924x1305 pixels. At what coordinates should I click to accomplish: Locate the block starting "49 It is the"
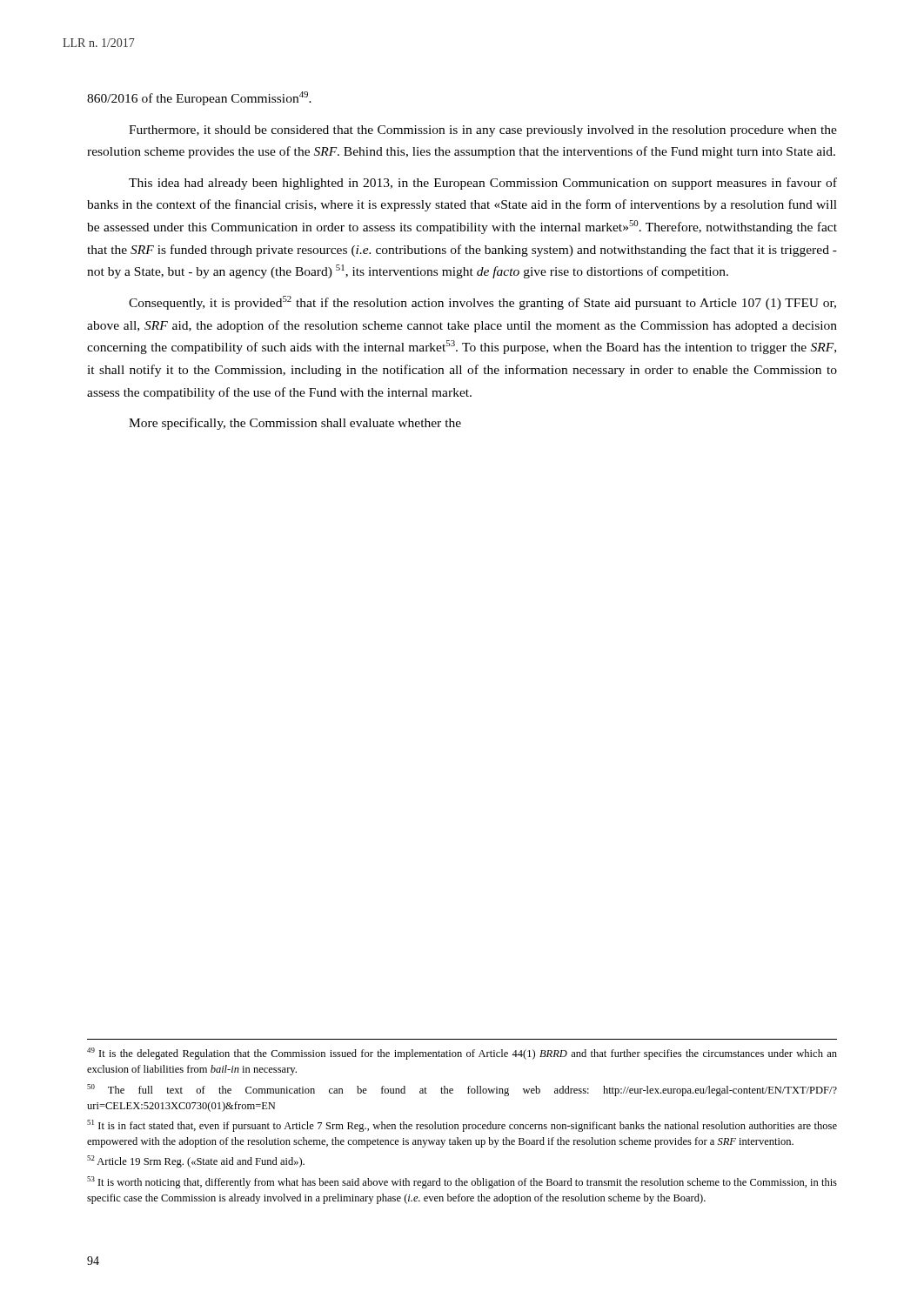(462, 1125)
